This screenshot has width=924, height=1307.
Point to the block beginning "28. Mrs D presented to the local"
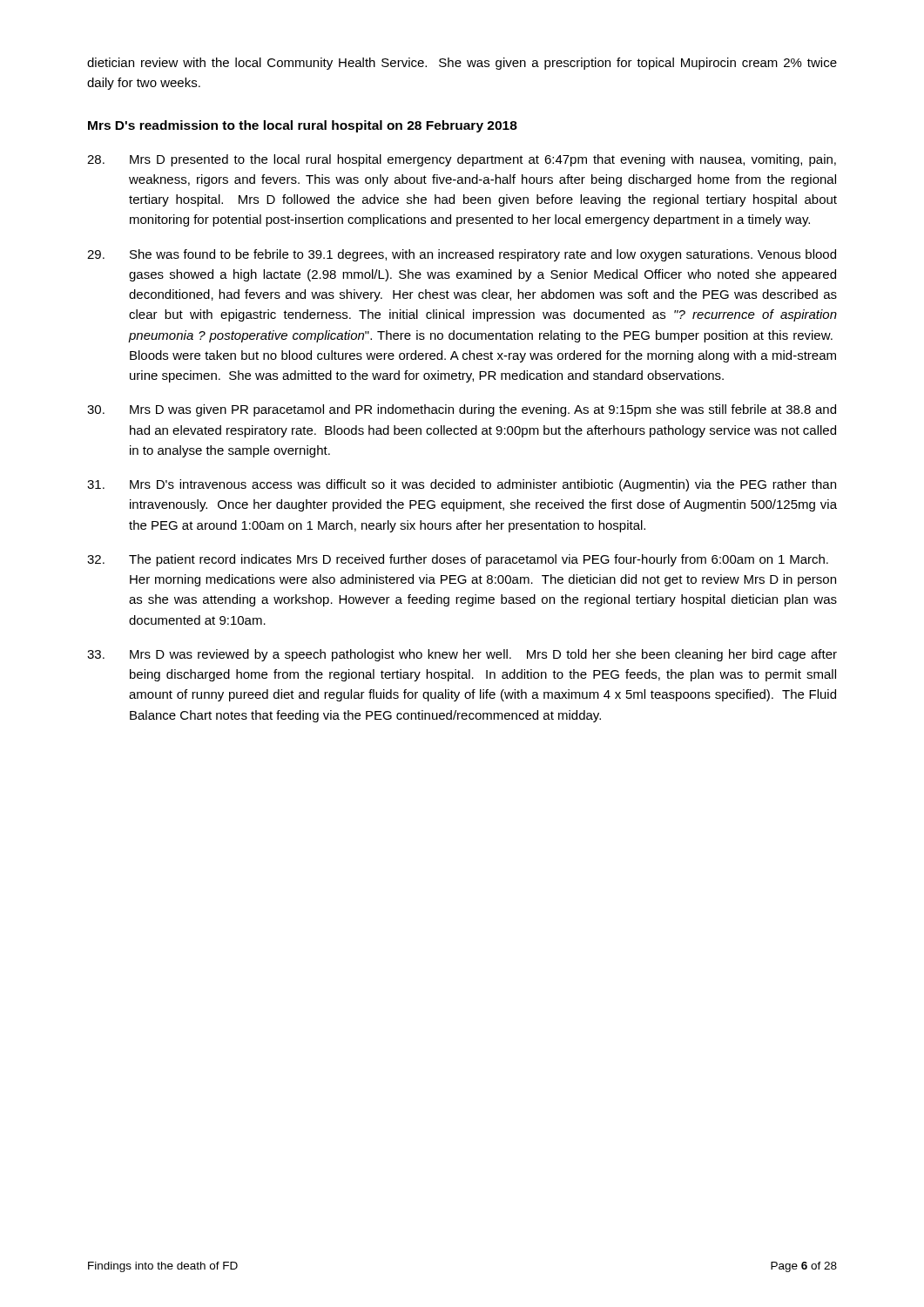click(x=462, y=189)
